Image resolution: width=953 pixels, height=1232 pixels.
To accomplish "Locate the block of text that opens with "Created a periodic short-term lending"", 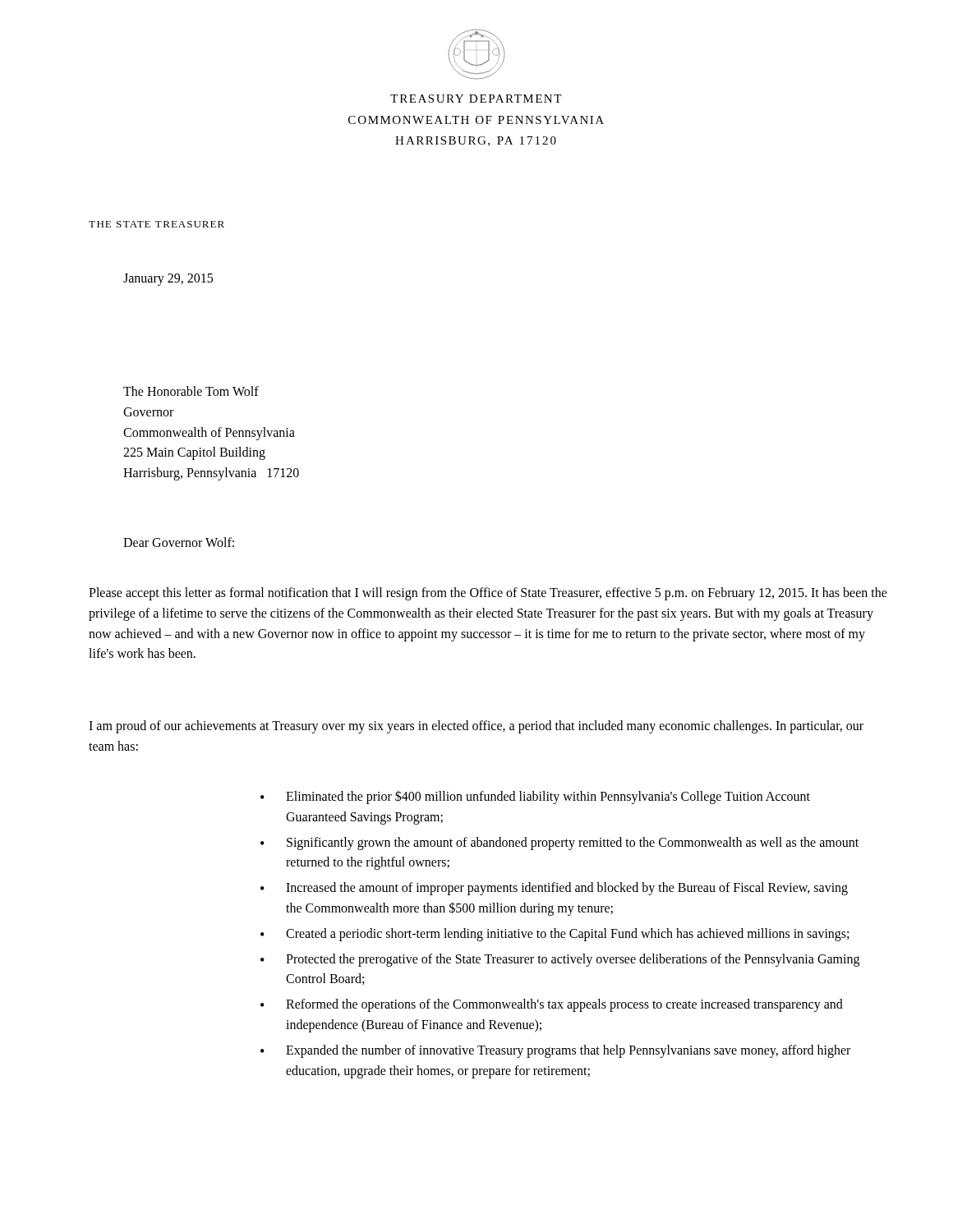I will (x=568, y=933).
